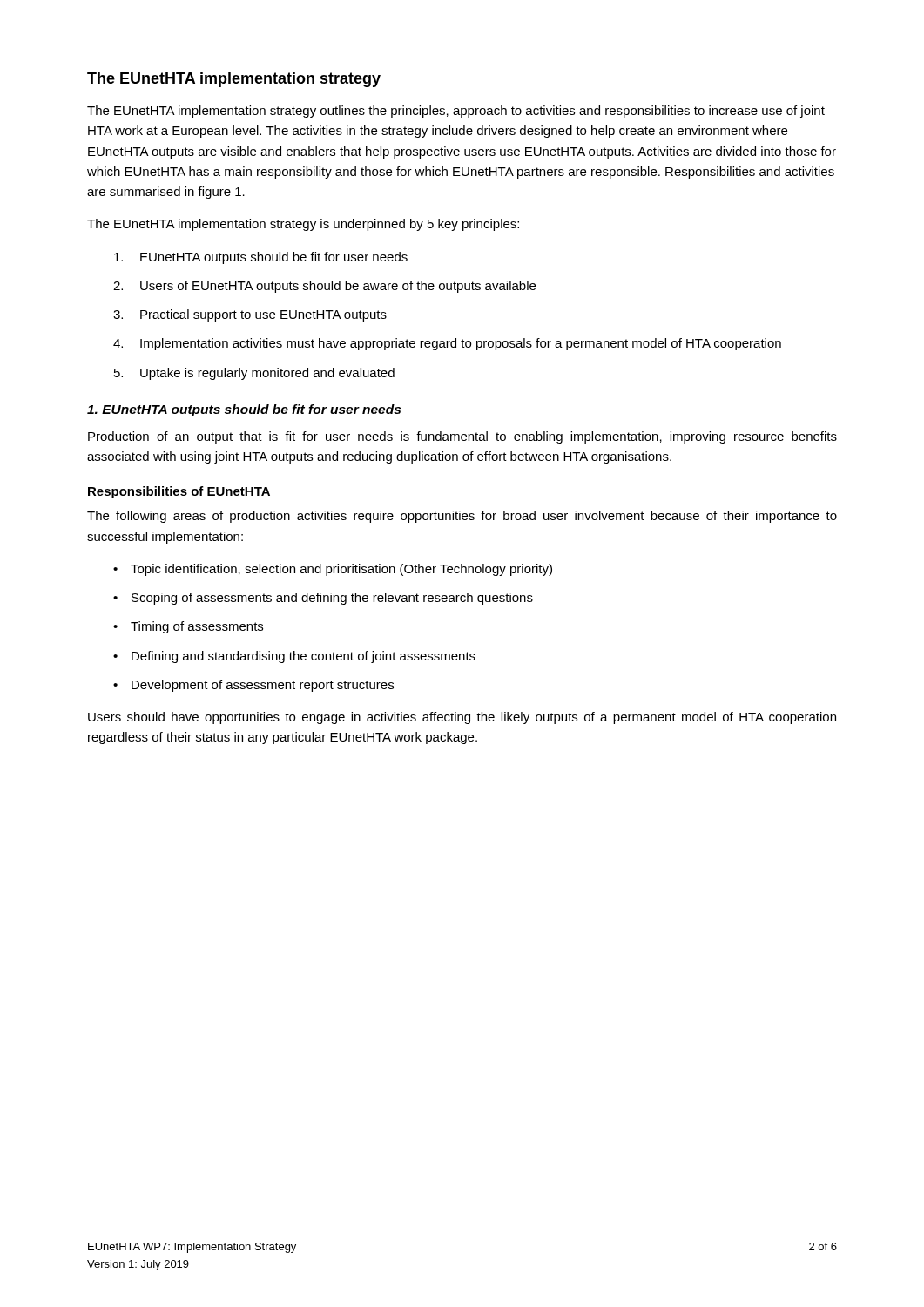Find the block starting "The following areas"
The height and width of the screenshot is (1307, 924).
462,526
